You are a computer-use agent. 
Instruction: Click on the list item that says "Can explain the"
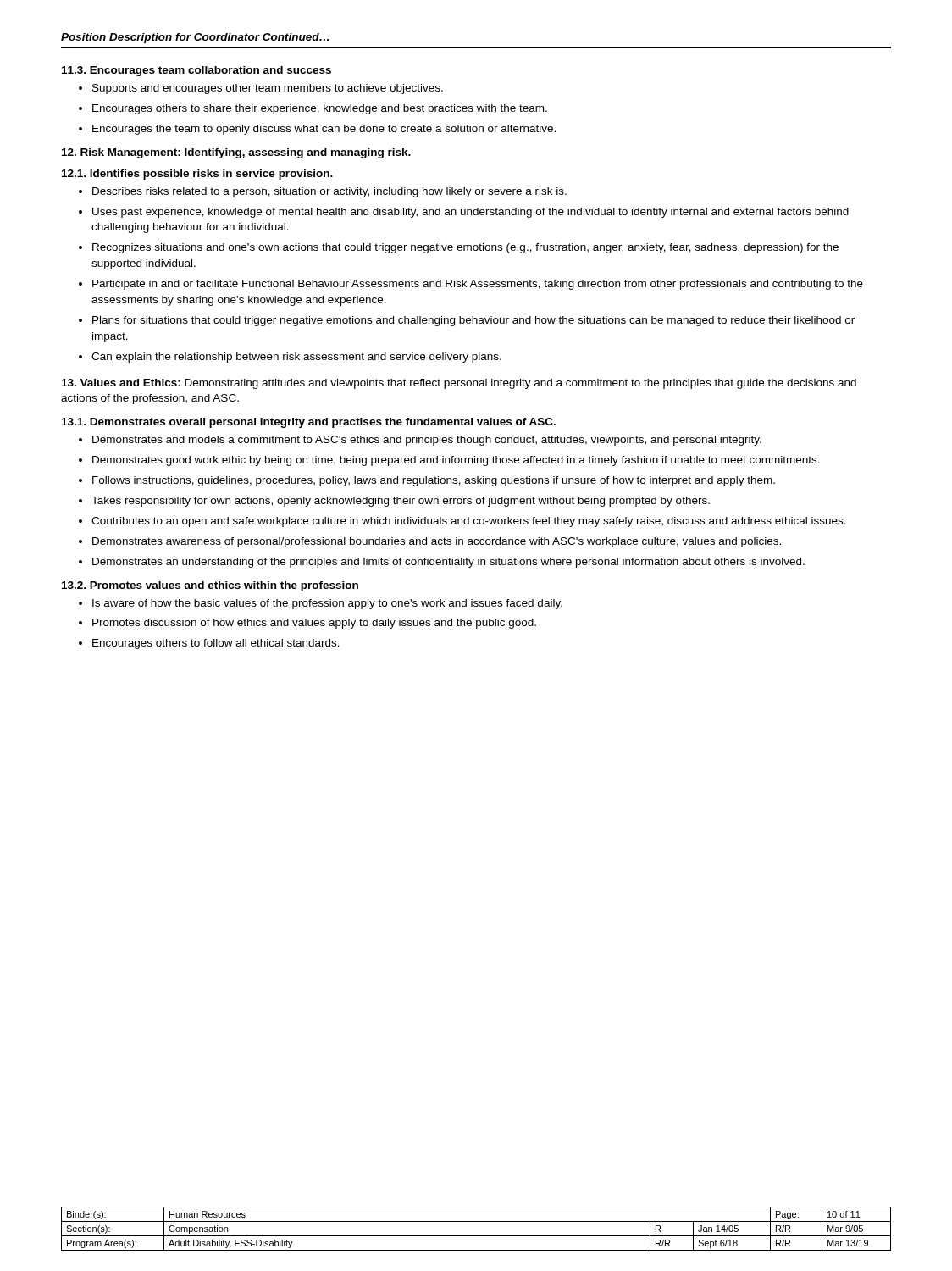click(297, 356)
